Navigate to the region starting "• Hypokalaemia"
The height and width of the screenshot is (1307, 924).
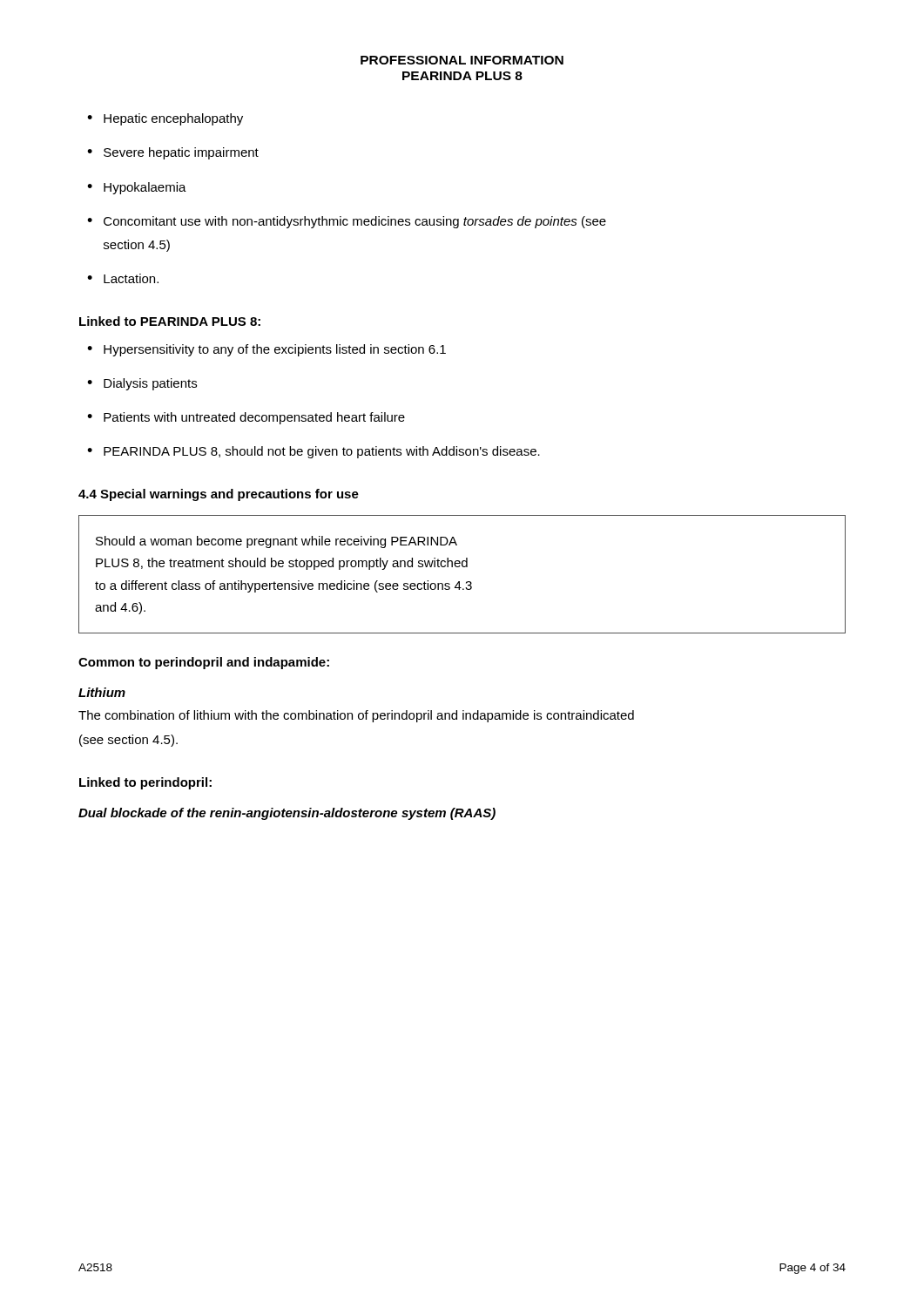(x=136, y=187)
